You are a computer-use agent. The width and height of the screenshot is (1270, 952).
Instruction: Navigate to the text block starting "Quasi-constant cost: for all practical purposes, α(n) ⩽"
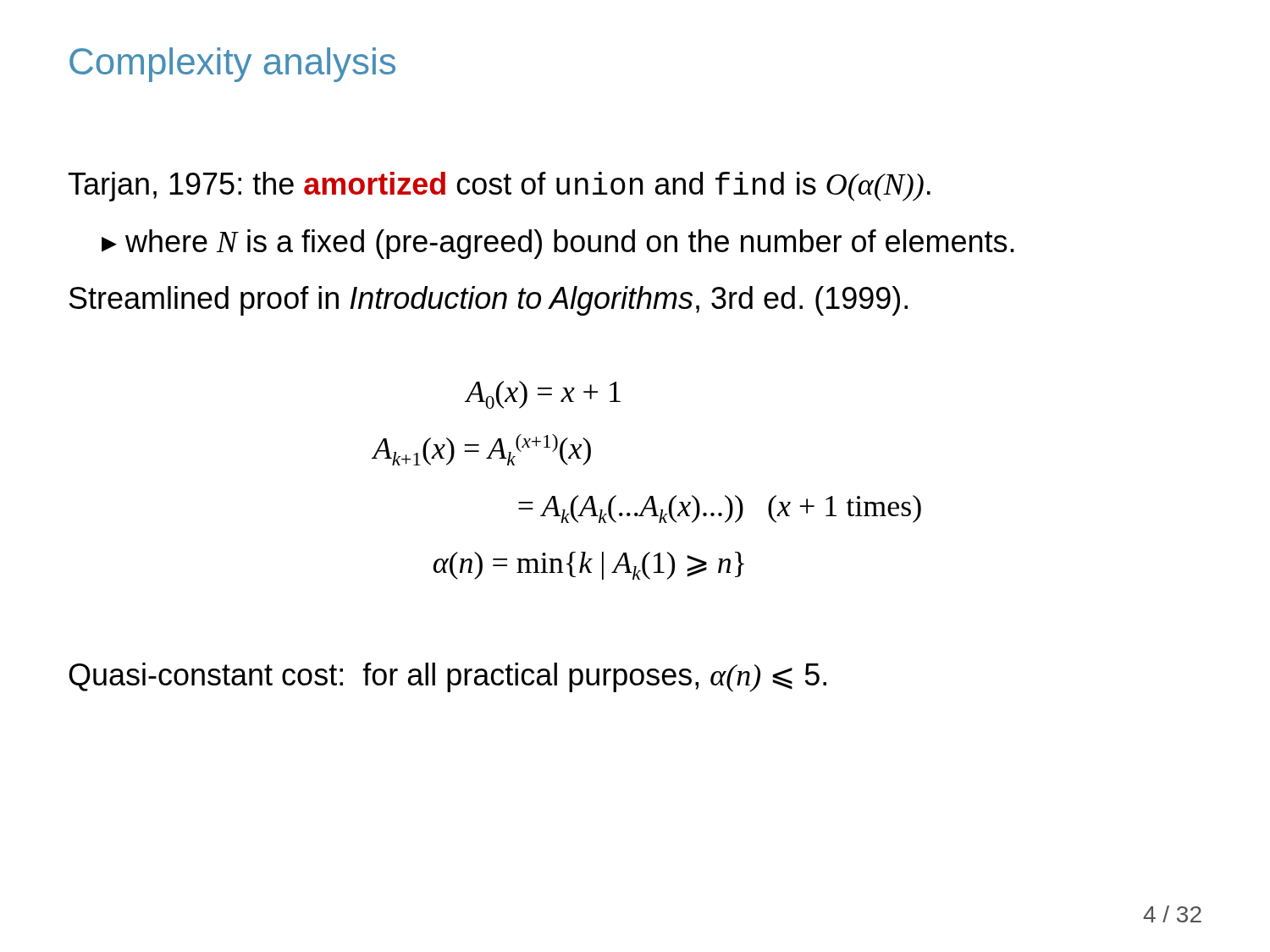click(448, 675)
